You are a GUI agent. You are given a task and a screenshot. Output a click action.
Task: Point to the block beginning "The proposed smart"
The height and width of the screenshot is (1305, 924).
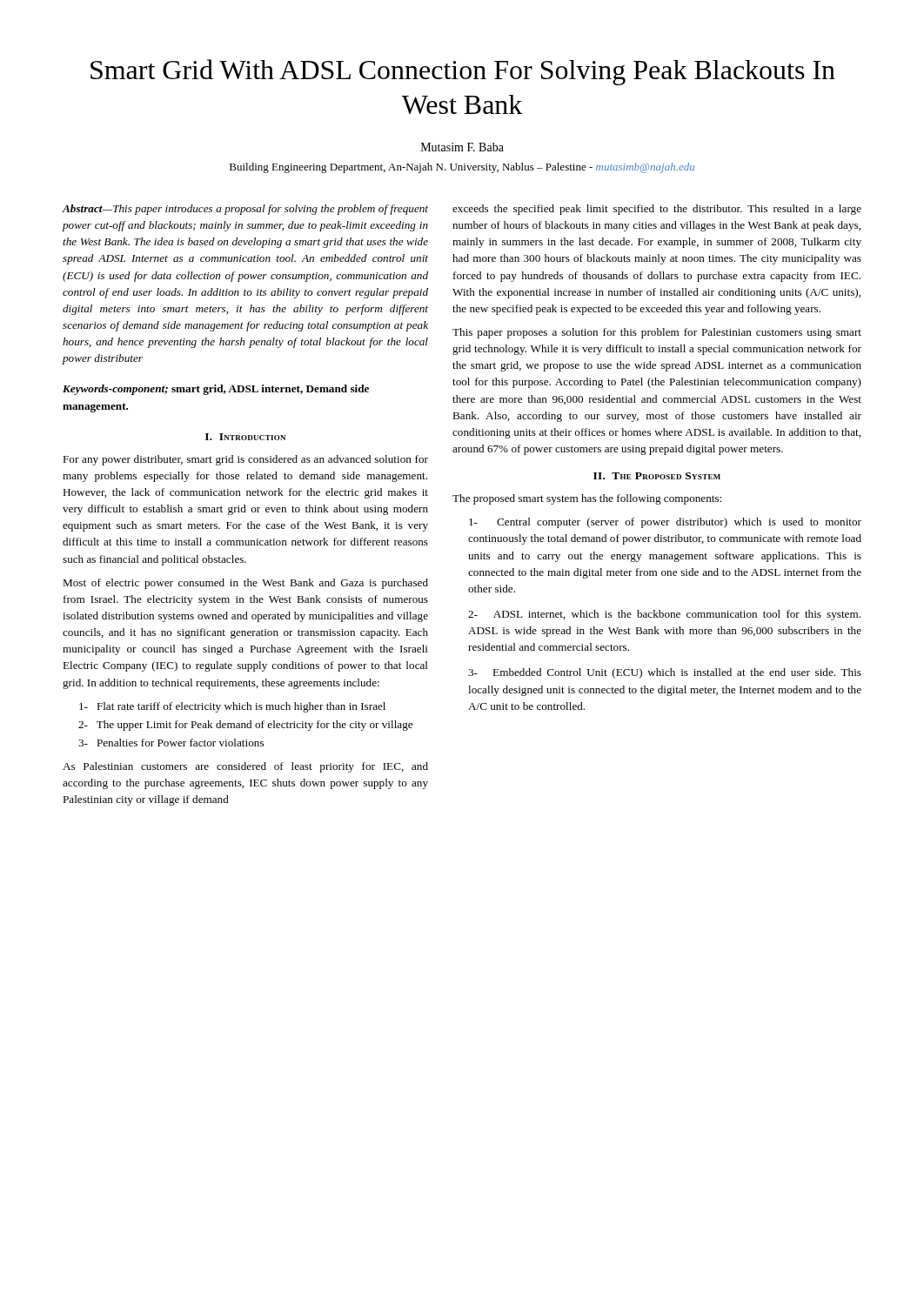pos(587,498)
